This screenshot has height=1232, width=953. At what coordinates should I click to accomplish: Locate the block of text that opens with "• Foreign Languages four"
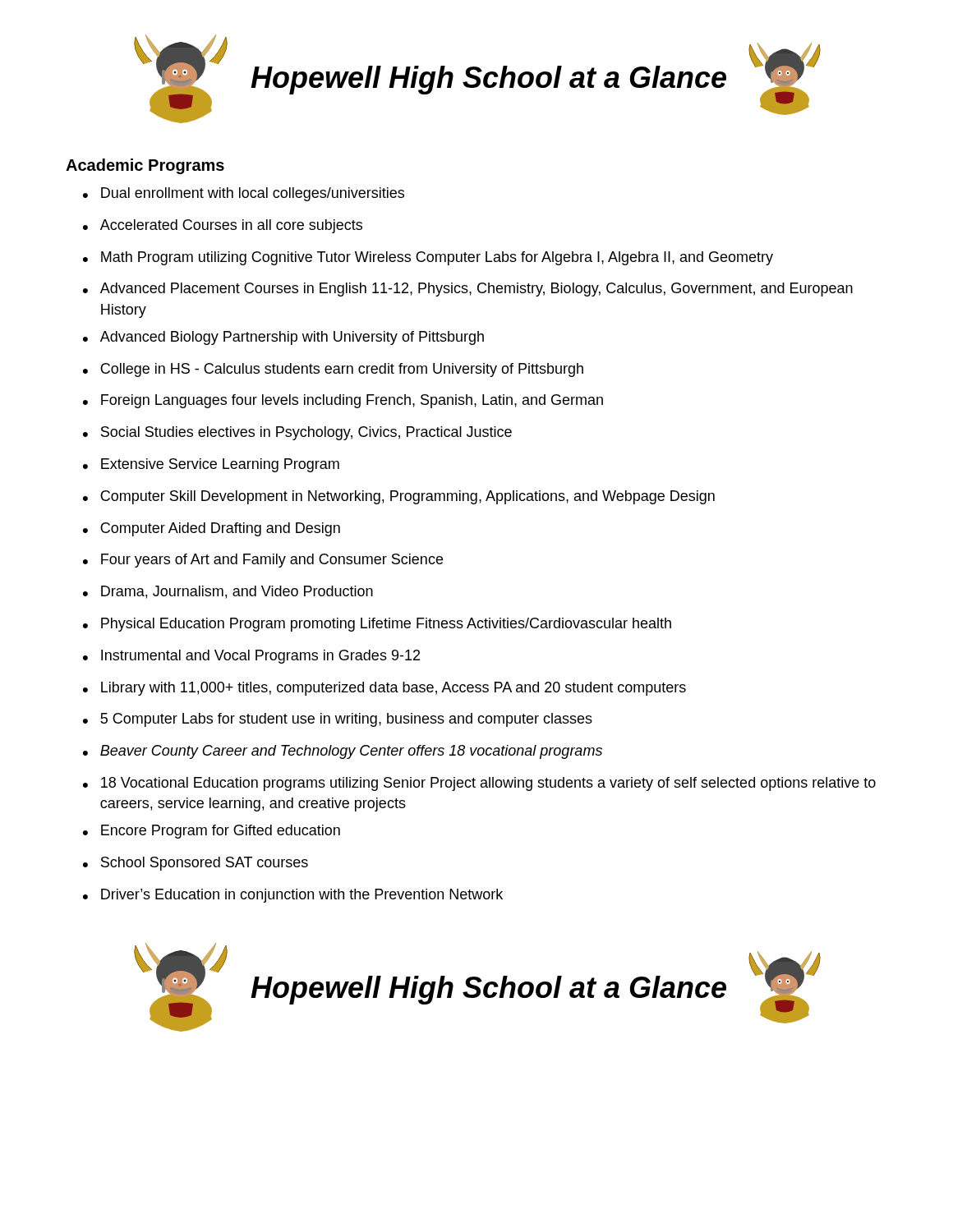point(485,403)
